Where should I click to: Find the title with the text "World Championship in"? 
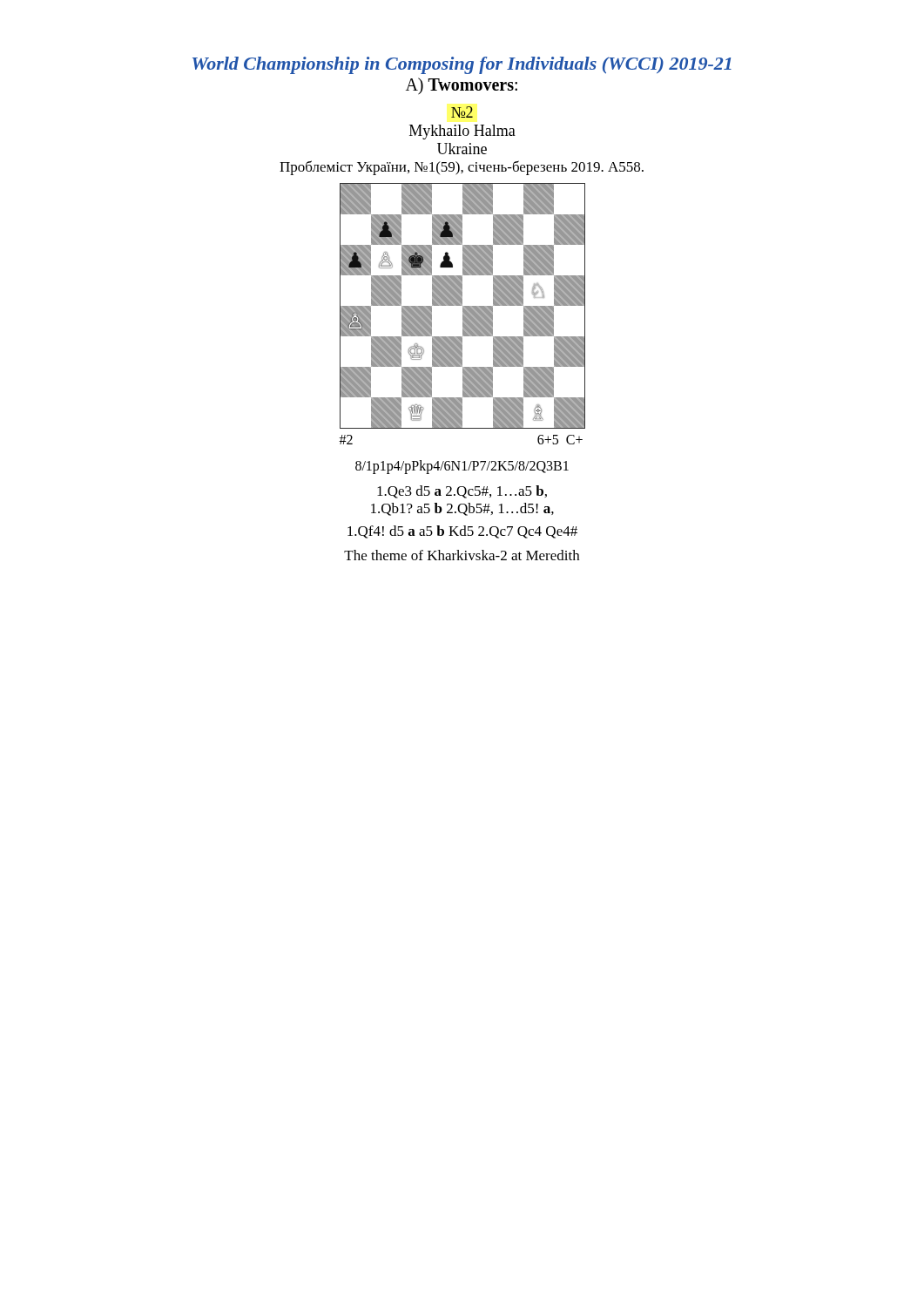[x=462, y=74]
